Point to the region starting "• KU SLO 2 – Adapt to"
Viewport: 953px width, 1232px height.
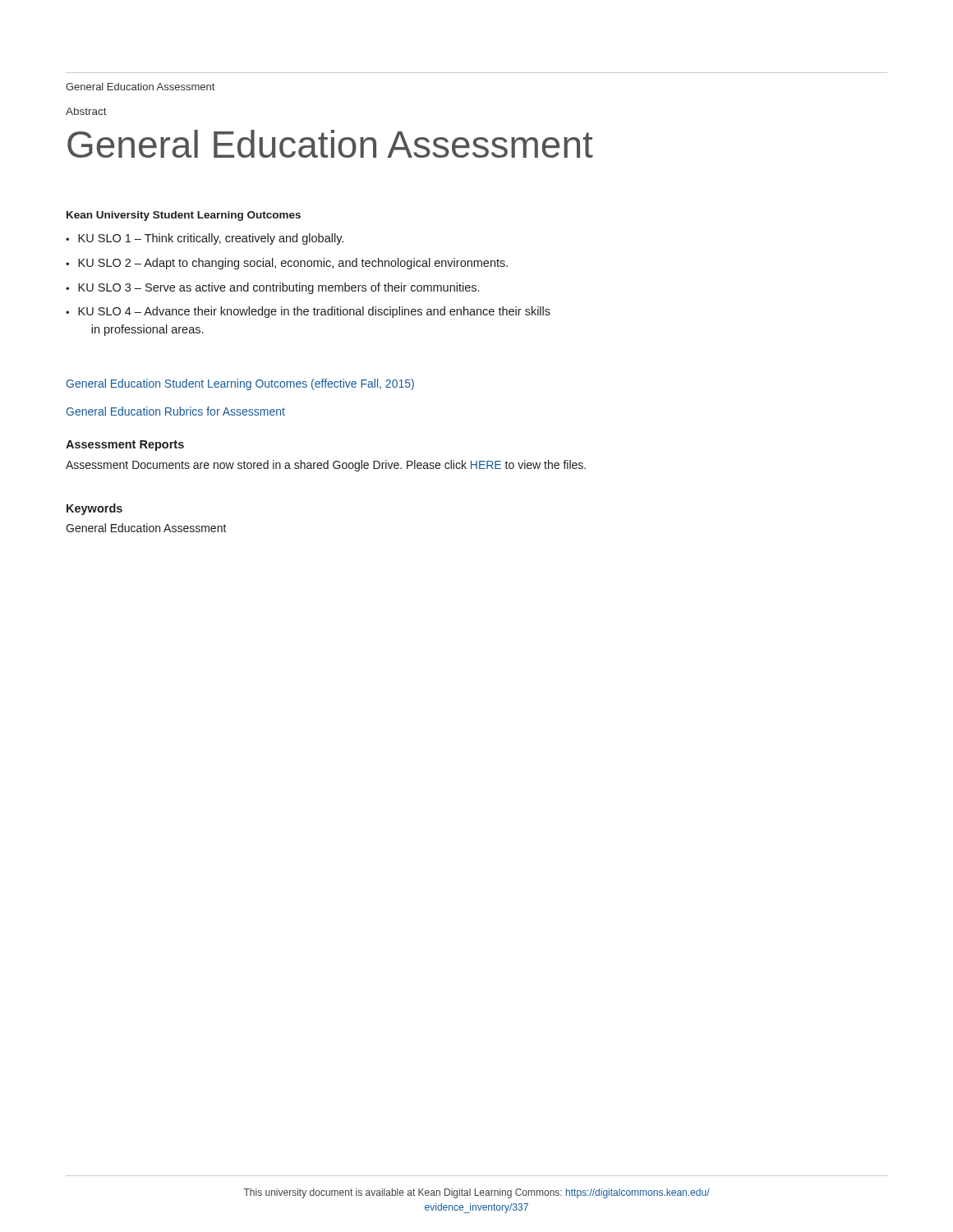(x=287, y=263)
